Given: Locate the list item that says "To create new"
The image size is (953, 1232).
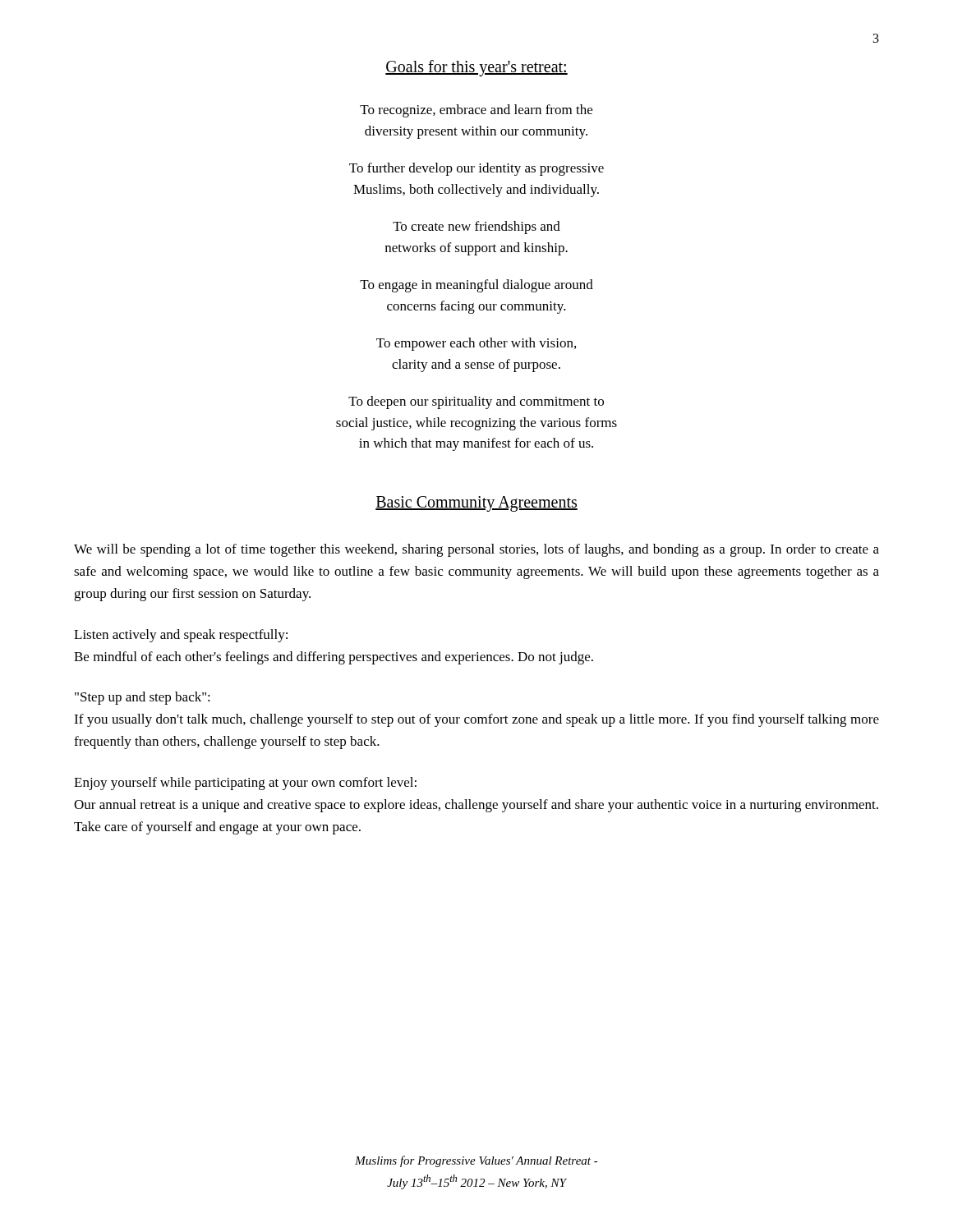Looking at the screenshot, I should pyautogui.click(x=476, y=237).
